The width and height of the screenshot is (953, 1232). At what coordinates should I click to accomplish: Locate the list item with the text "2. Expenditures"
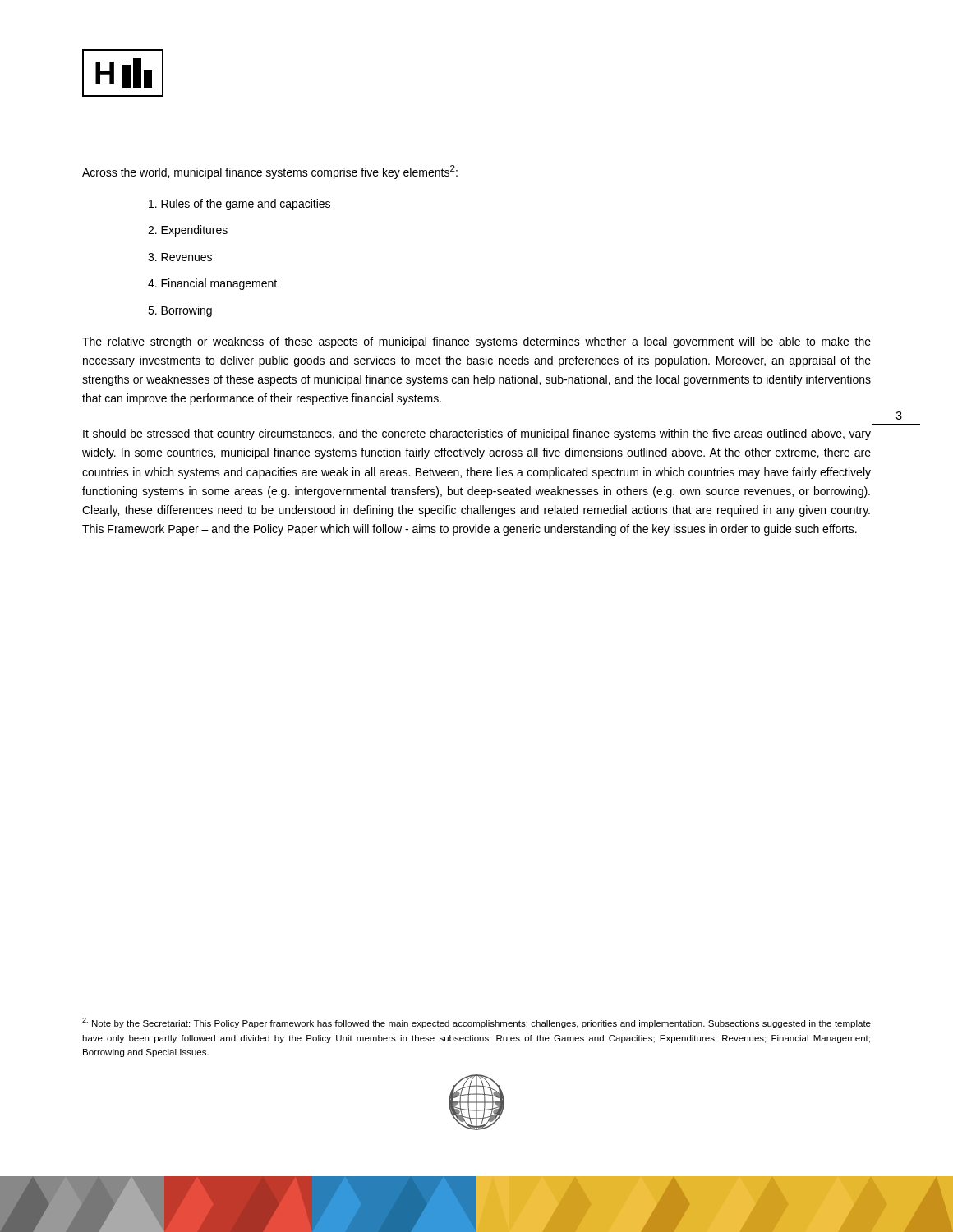coord(188,230)
